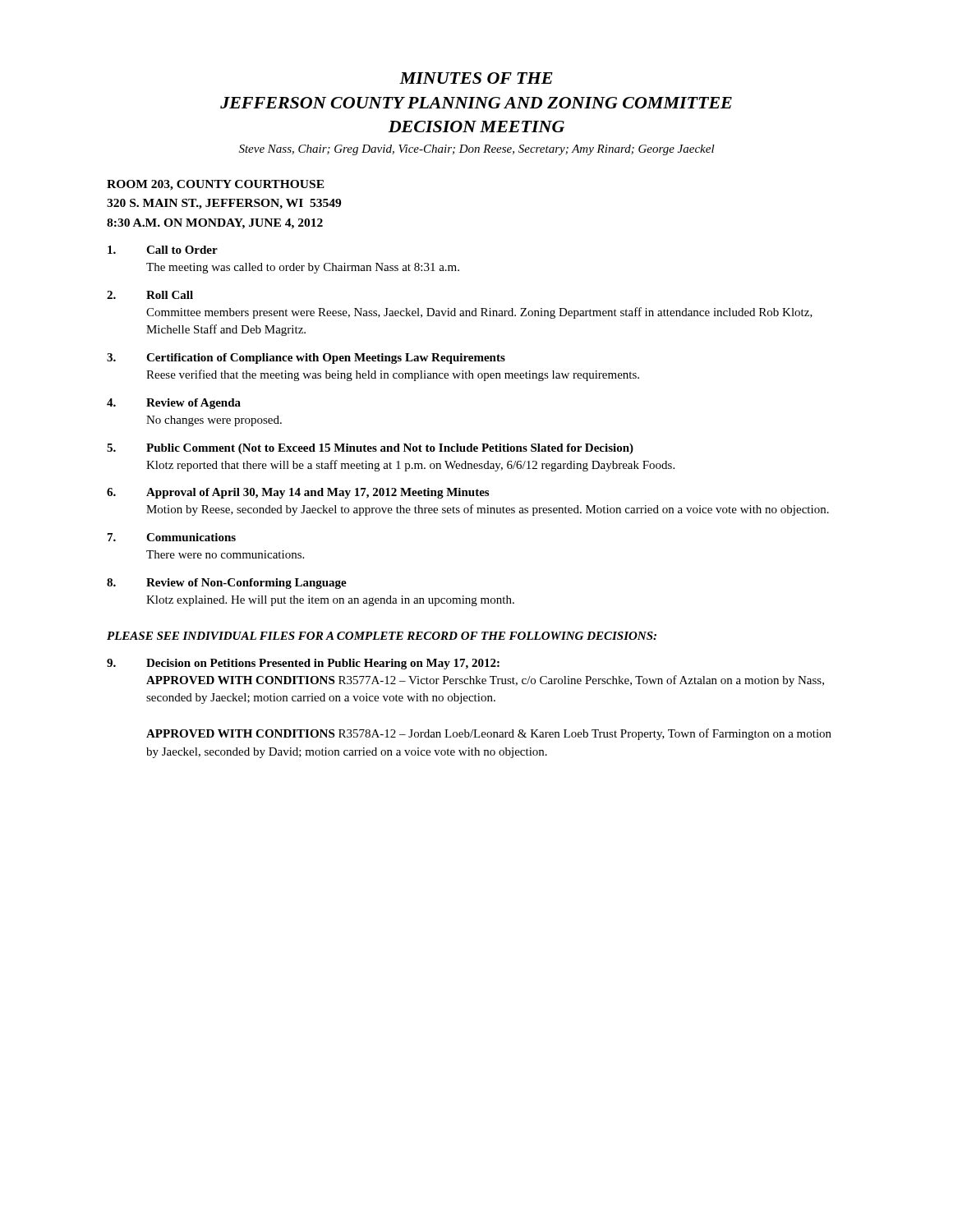Find the block on this page that starts "9. Decision on Petitions Presented in"
Viewport: 953px width, 1232px height.
tap(476, 708)
